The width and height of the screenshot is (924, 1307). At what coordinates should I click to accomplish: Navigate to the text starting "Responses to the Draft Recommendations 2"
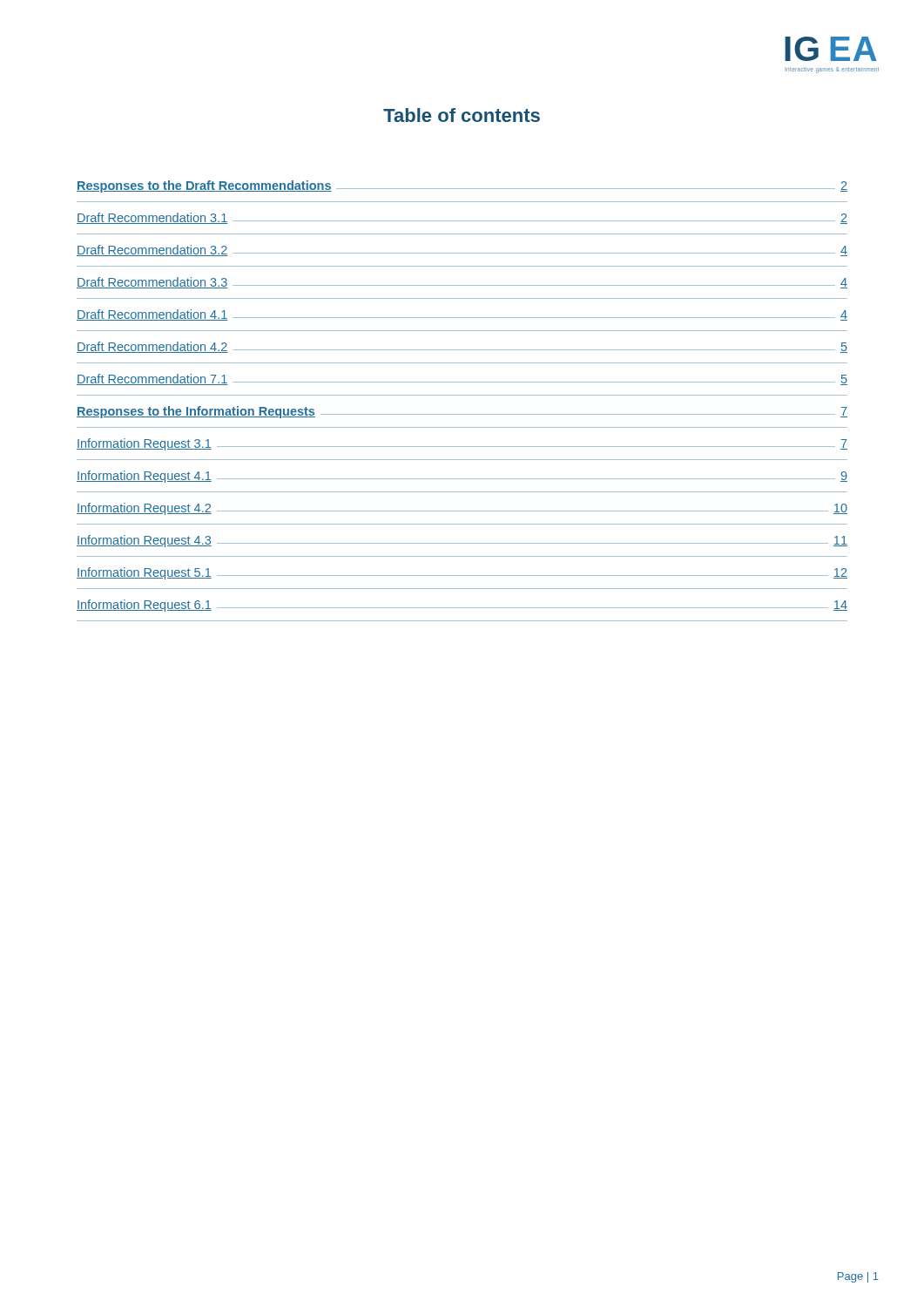462,186
